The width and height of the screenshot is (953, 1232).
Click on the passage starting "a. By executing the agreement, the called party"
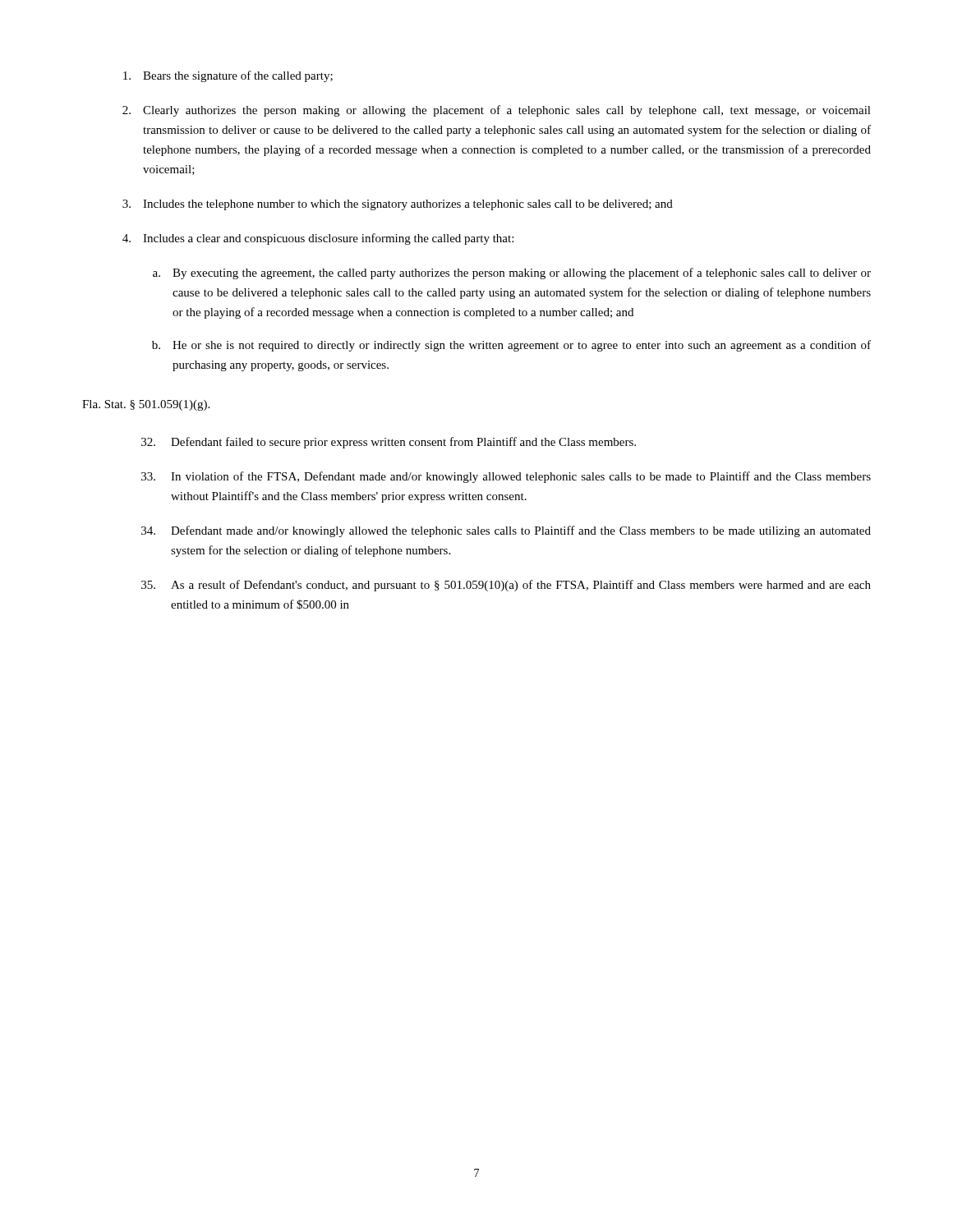pyautogui.click(x=501, y=292)
